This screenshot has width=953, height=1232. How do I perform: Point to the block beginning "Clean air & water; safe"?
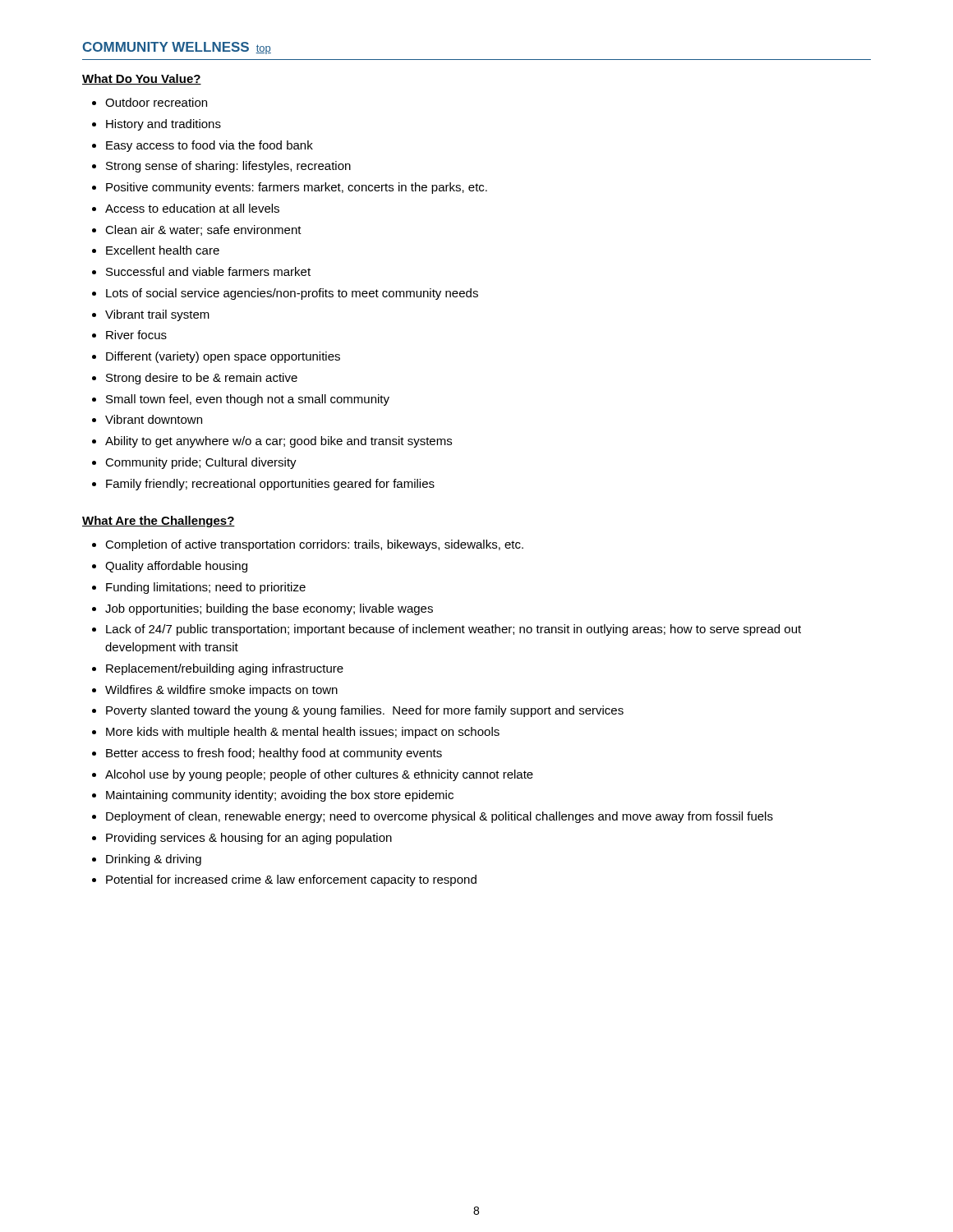click(x=203, y=230)
